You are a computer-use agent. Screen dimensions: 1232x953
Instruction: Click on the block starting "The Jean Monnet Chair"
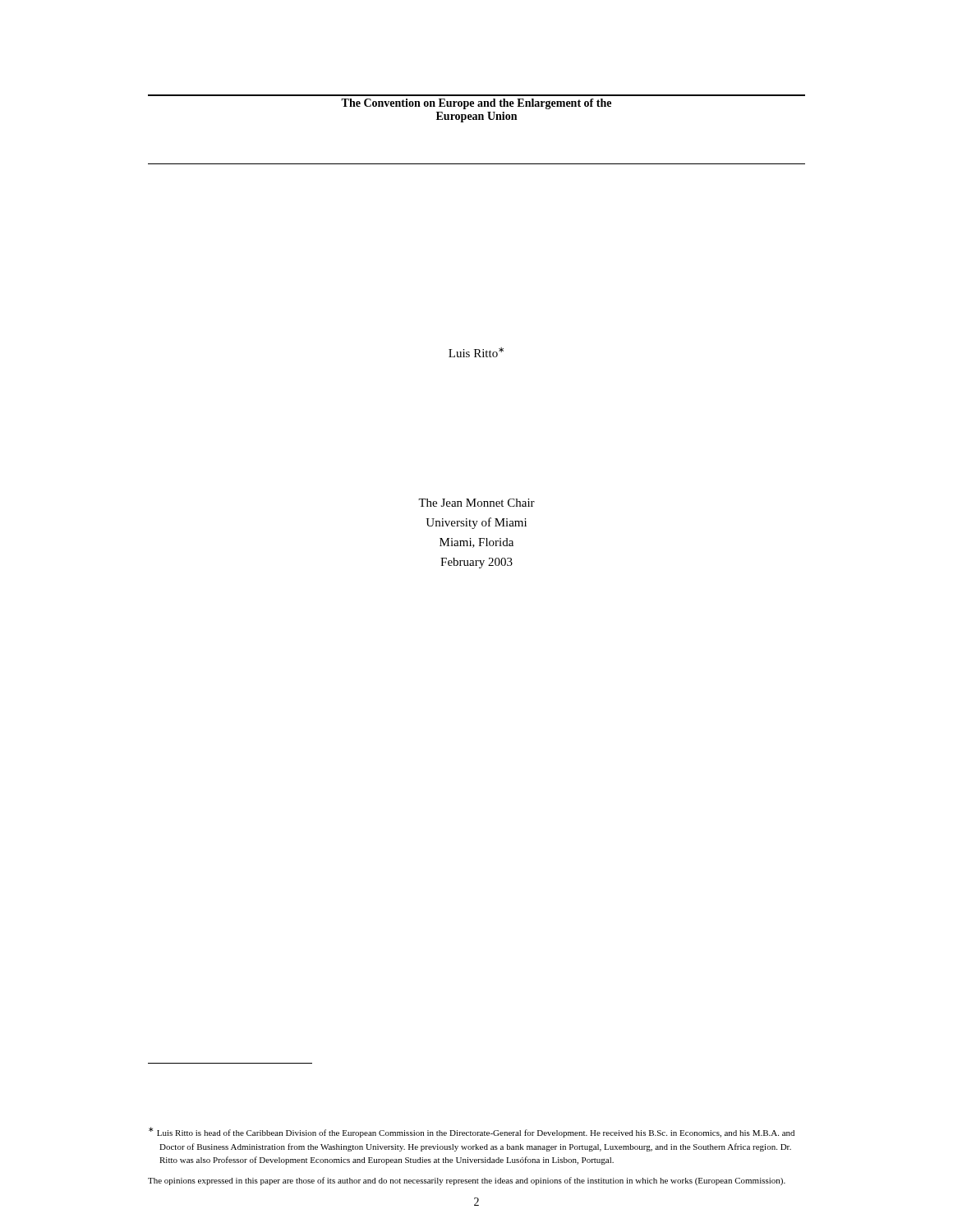[476, 532]
